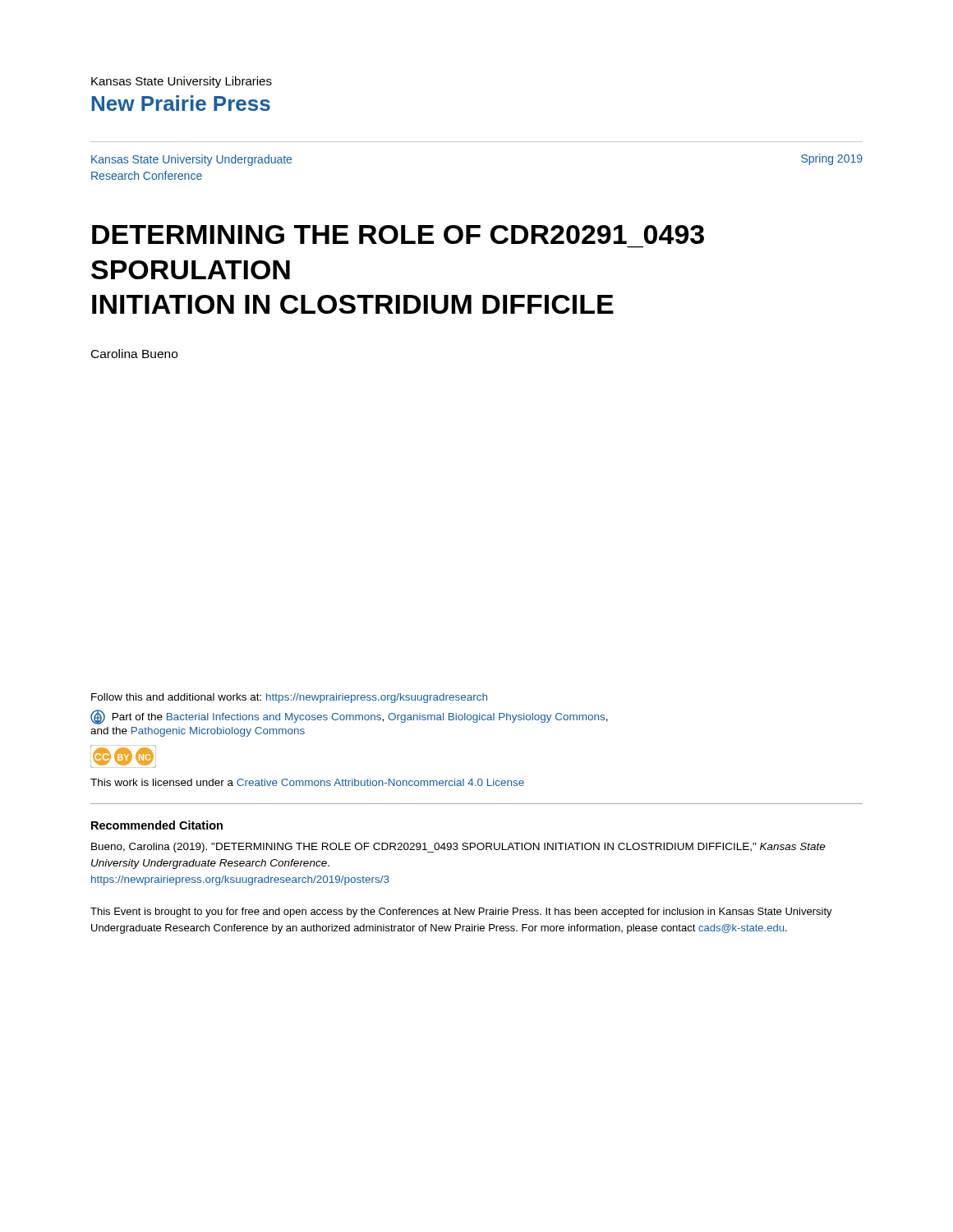953x1232 pixels.
Task: Find the title that says "DETERMINING THE ROLE OF CDR20291_0493 SPORULATIONINITIATION"
Action: coord(398,234)
